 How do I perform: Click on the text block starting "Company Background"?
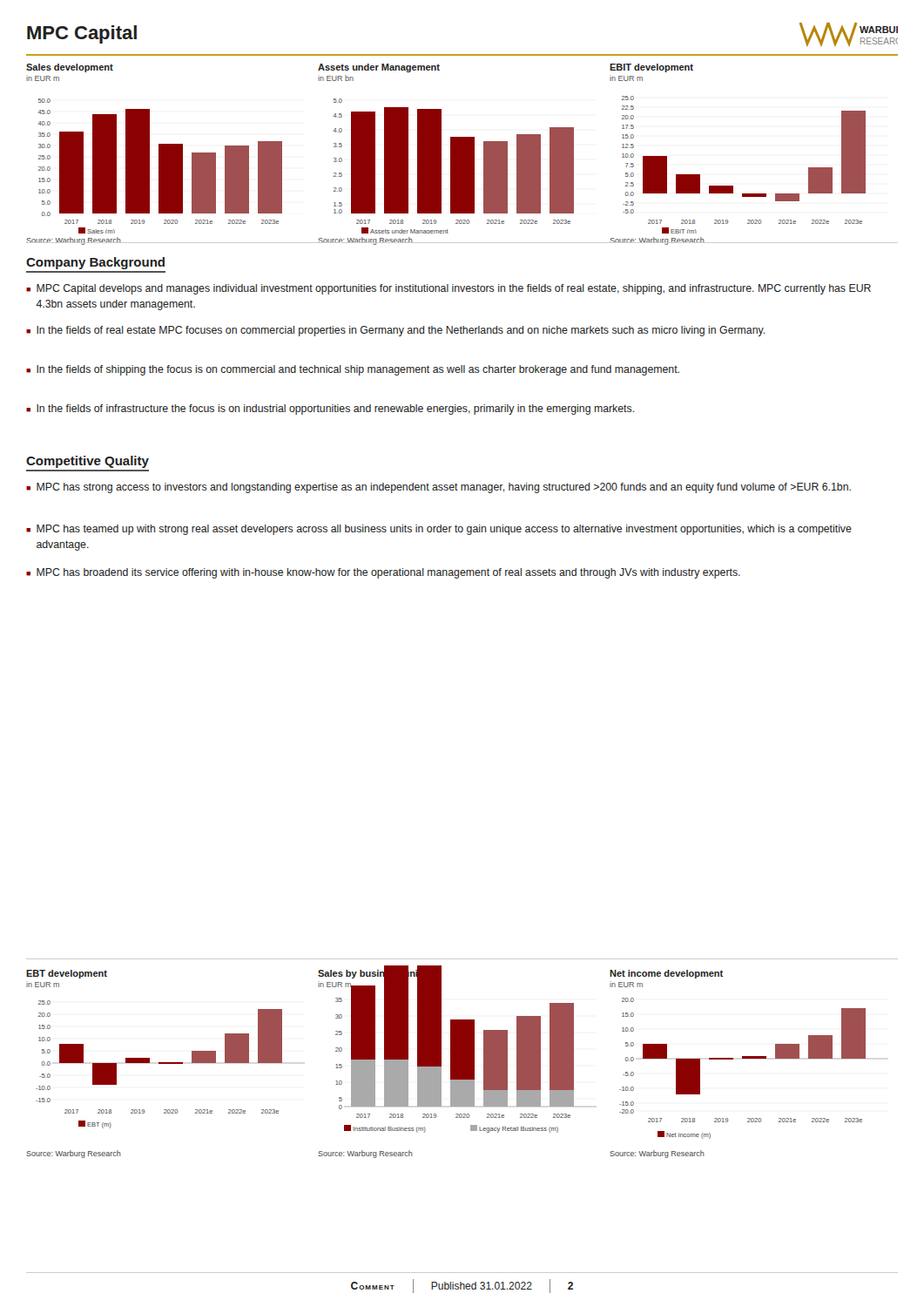(x=96, y=264)
